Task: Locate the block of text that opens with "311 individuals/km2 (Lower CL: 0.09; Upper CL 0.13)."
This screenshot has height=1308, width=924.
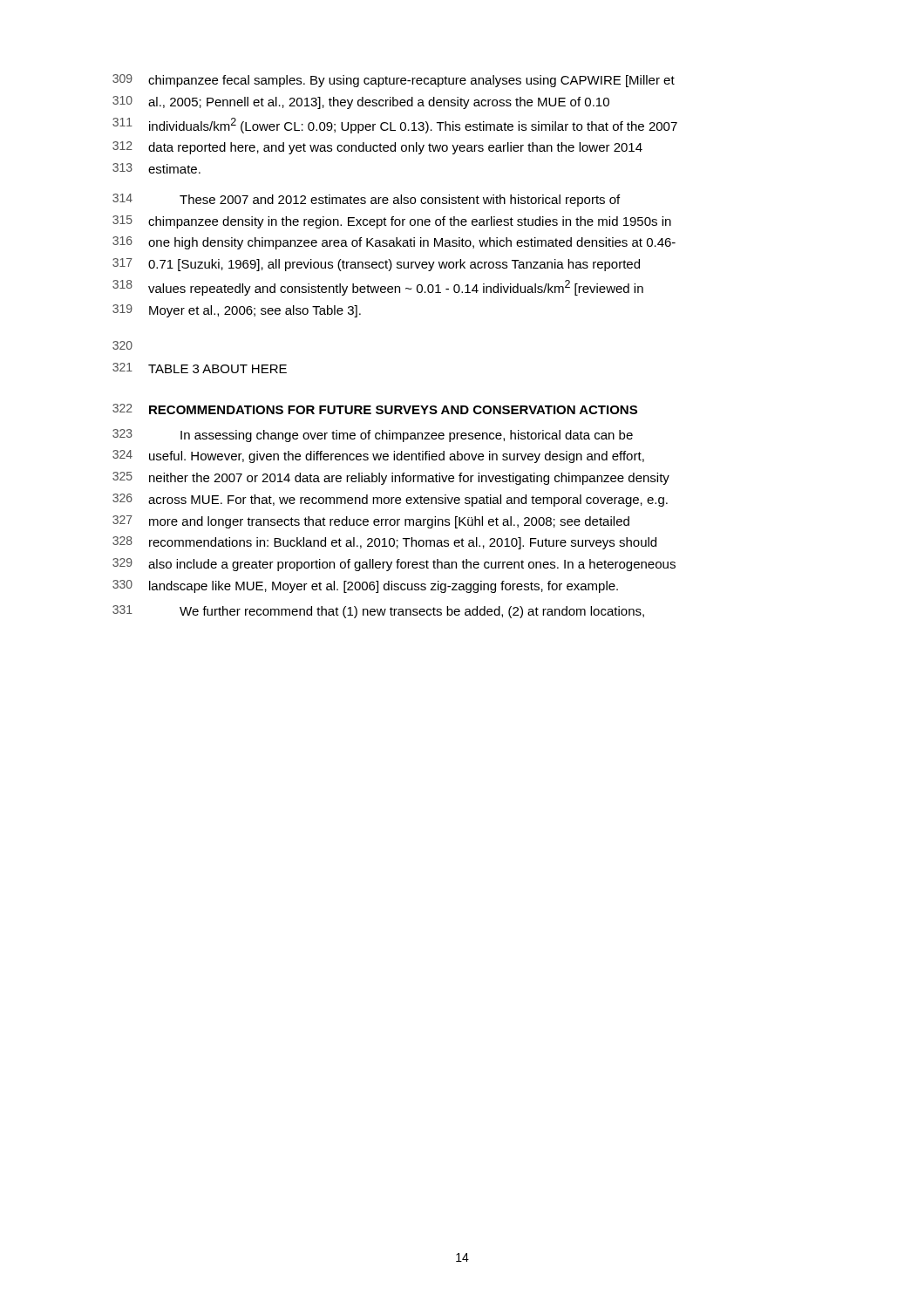Action: 471,125
